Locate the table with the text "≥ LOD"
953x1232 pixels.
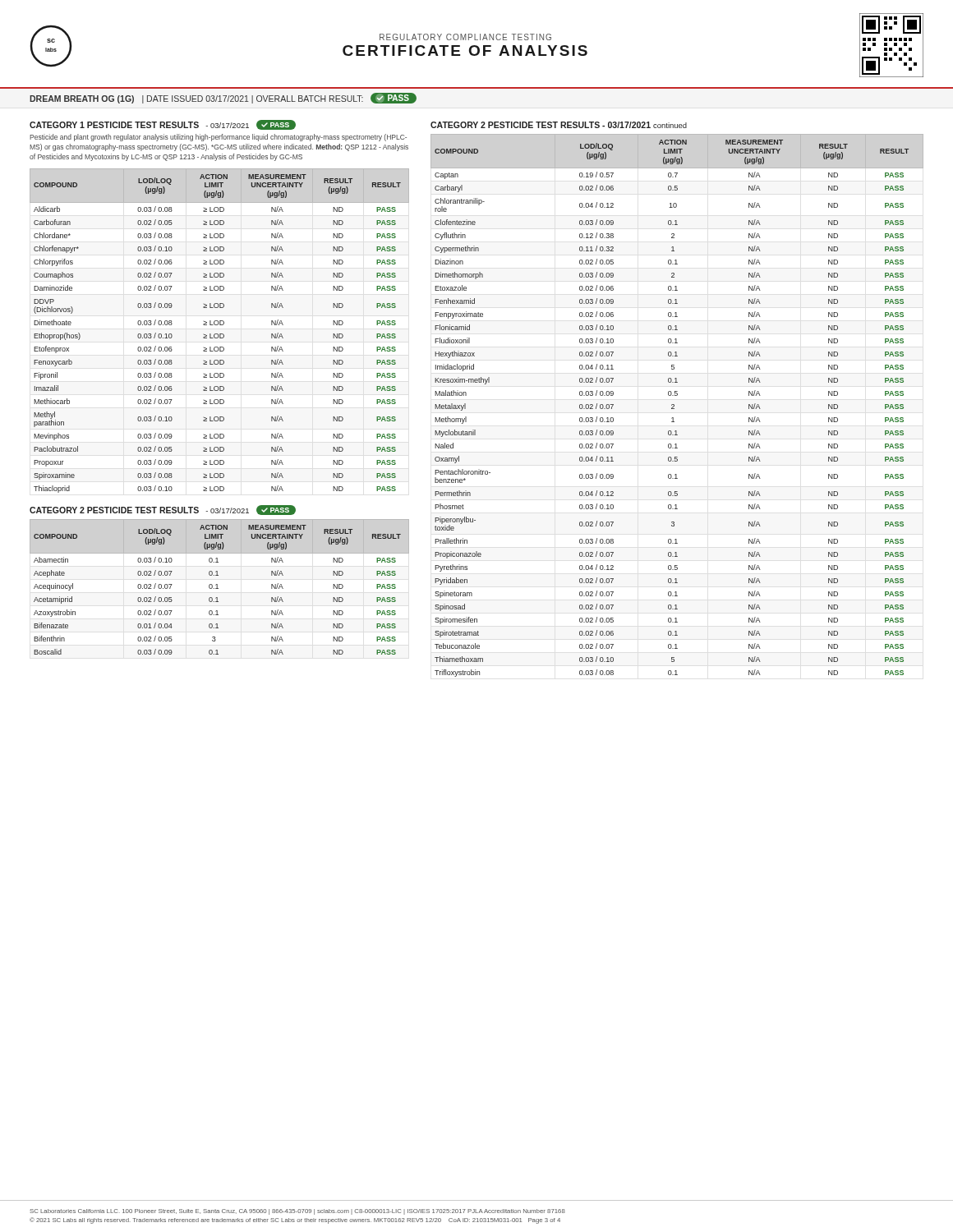(219, 332)
